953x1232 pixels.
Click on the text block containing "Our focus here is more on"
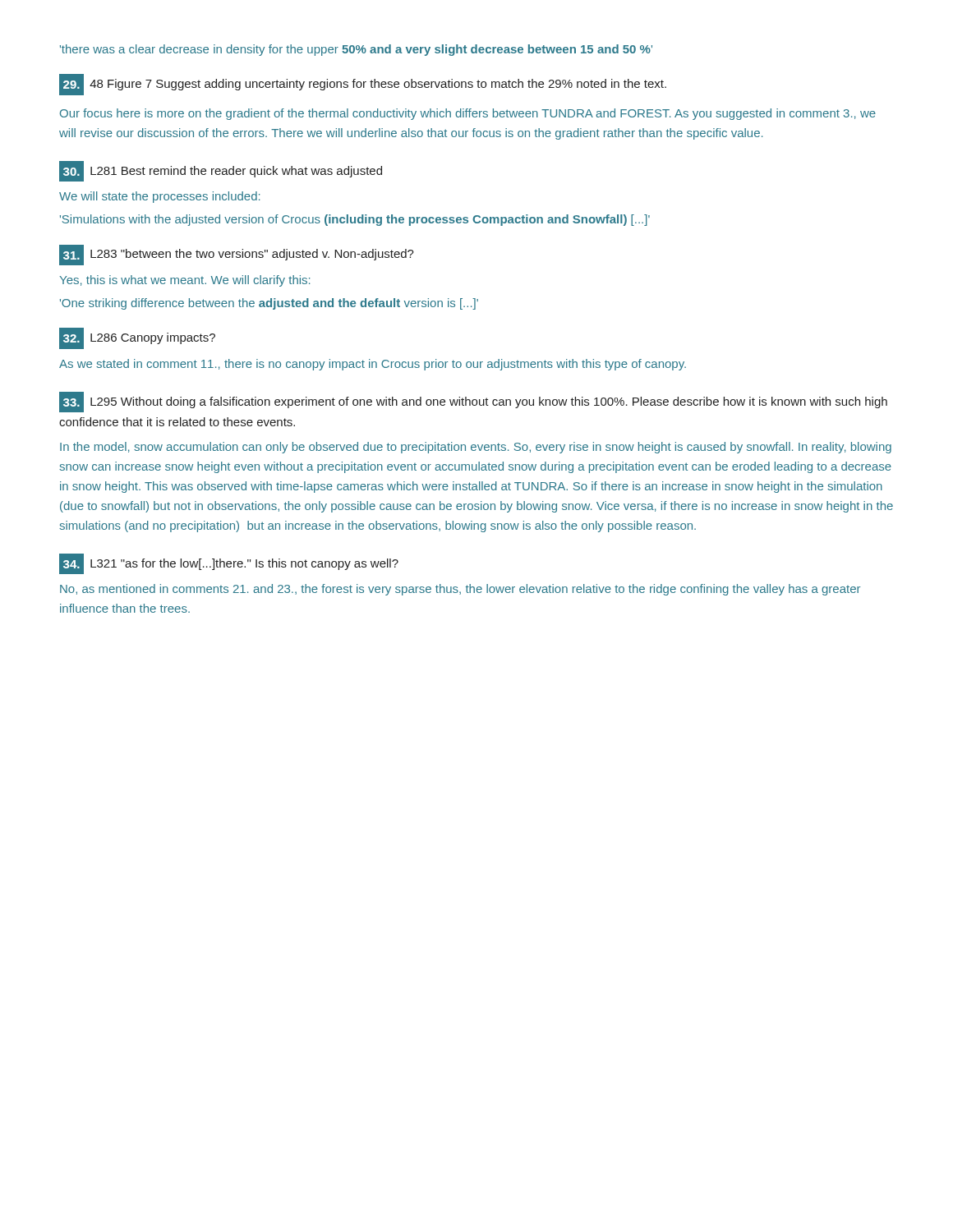468,123
